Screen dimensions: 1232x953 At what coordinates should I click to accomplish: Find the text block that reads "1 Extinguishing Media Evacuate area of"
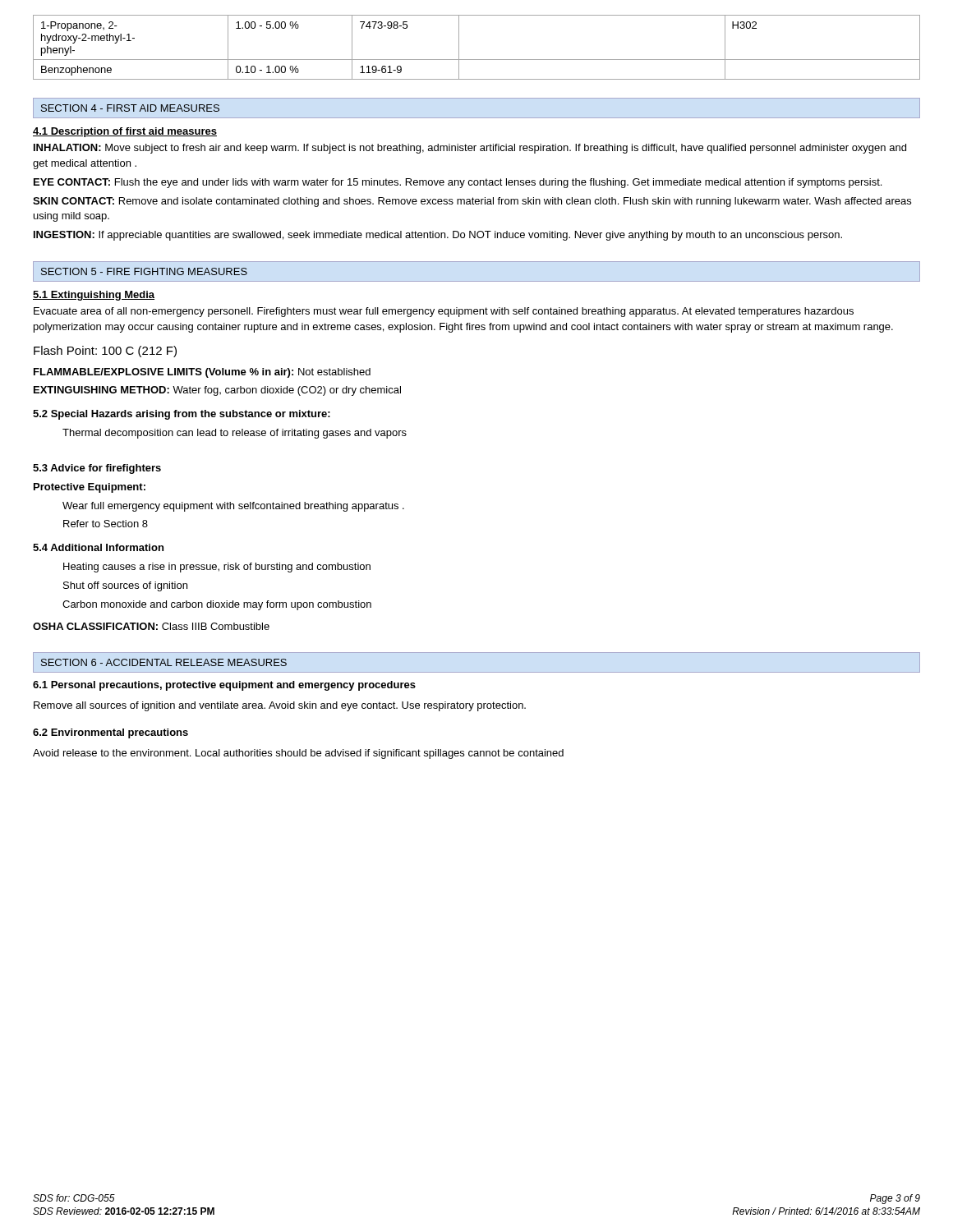click(x=476, y=312)
